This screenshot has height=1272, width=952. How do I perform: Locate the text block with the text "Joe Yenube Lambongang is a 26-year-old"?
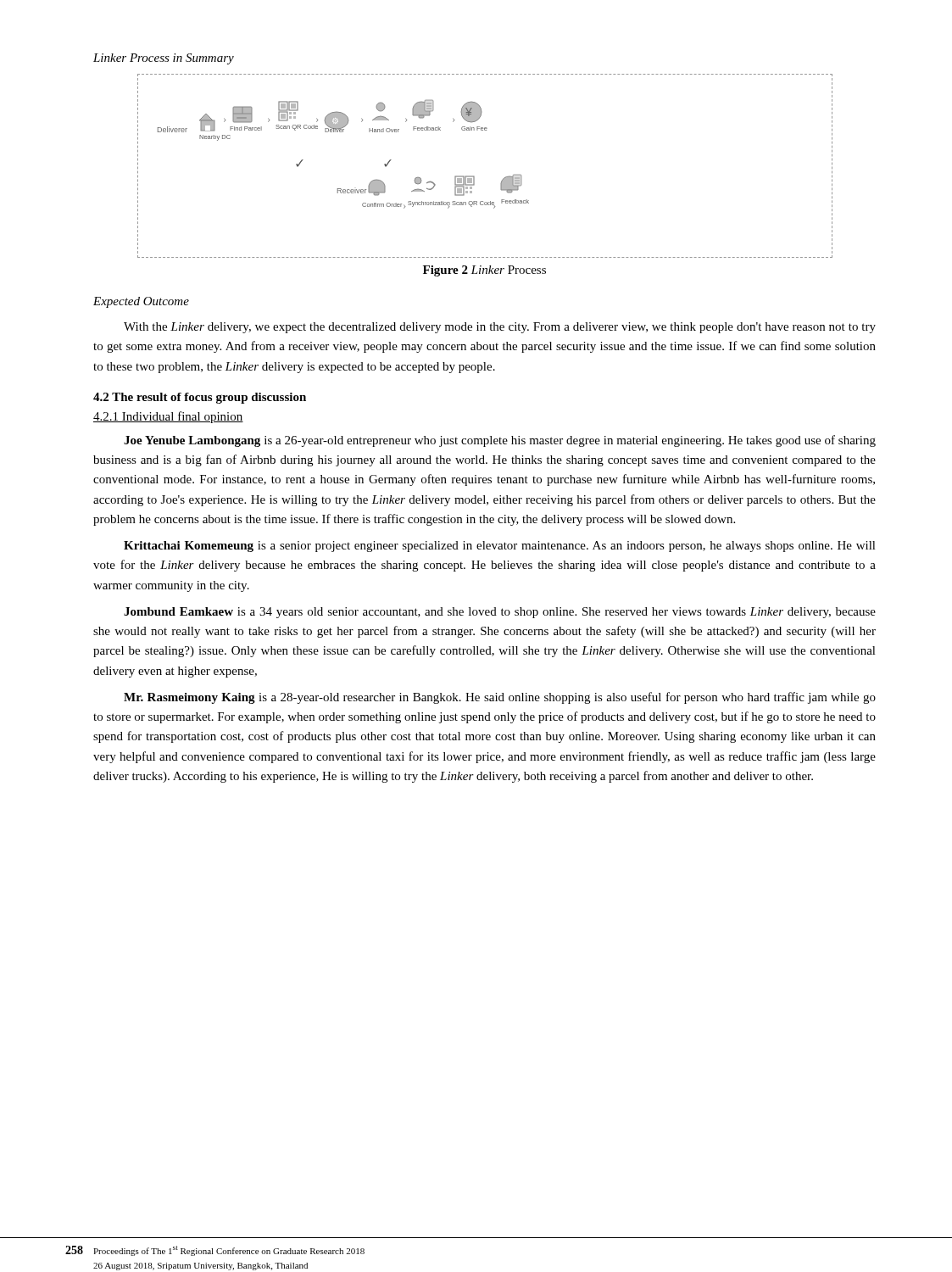485,479
